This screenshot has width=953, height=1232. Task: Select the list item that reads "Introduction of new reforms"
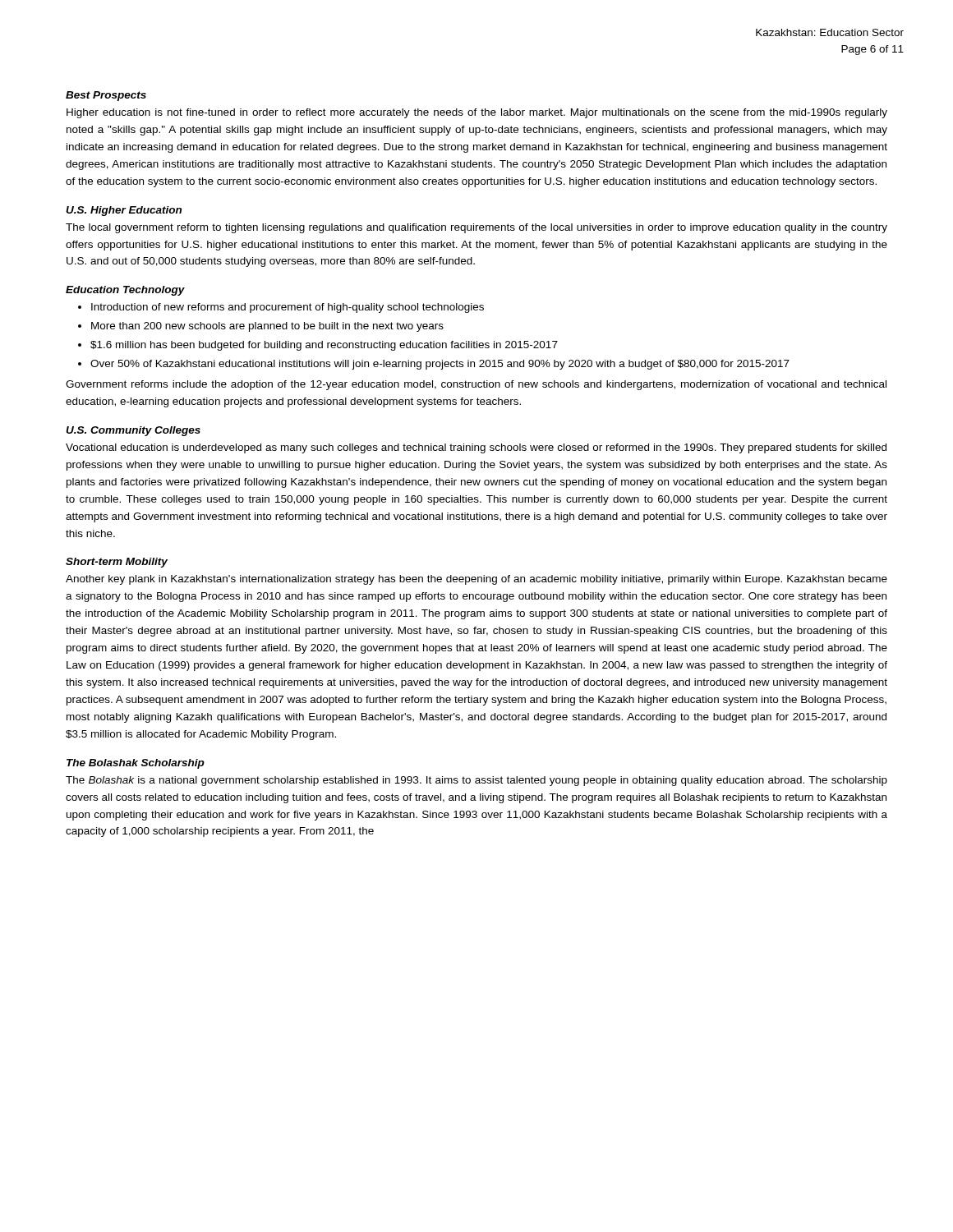287,307
